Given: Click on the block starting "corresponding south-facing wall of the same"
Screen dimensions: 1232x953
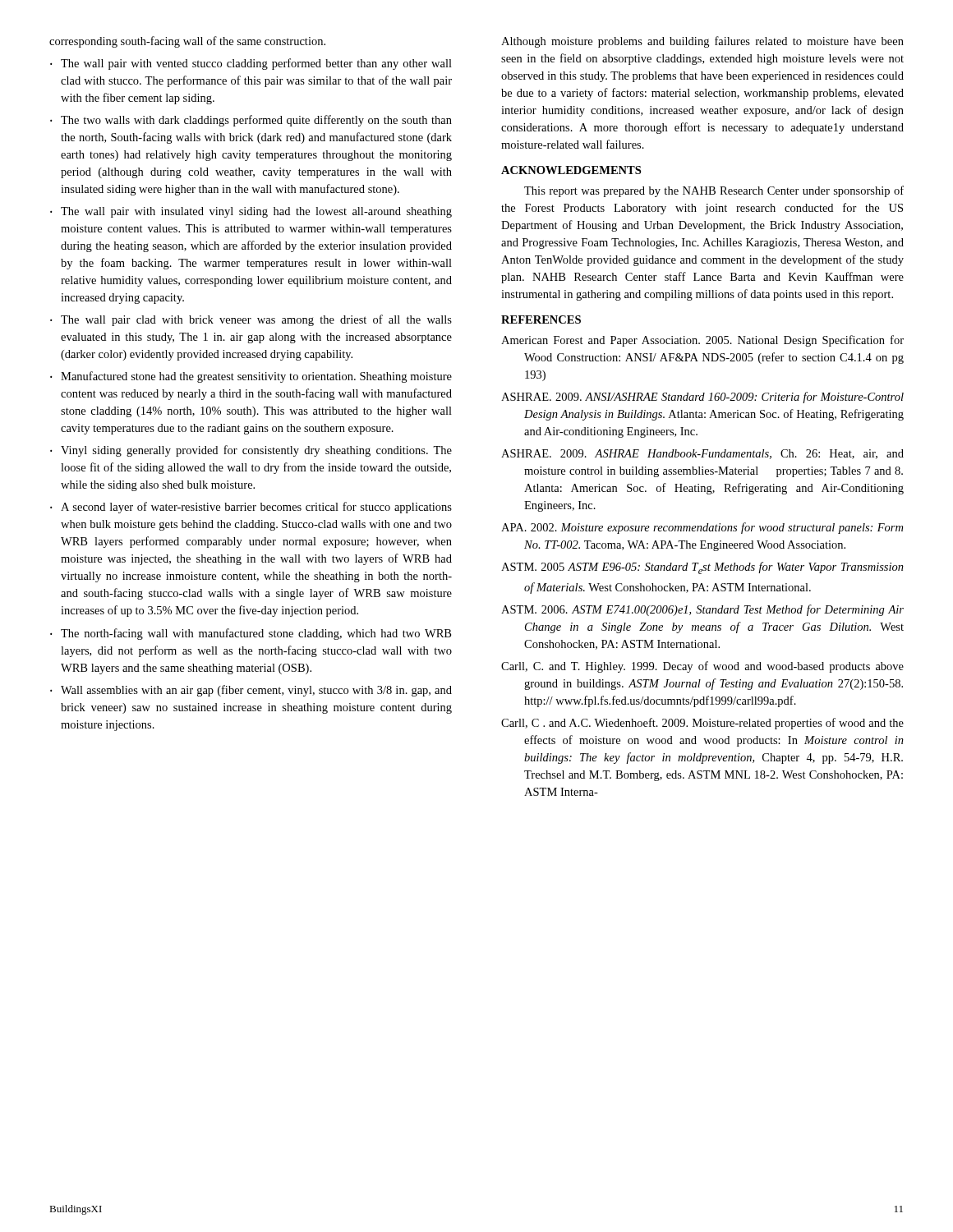Looking at the screenshot, I should click(x=251, y=42).
